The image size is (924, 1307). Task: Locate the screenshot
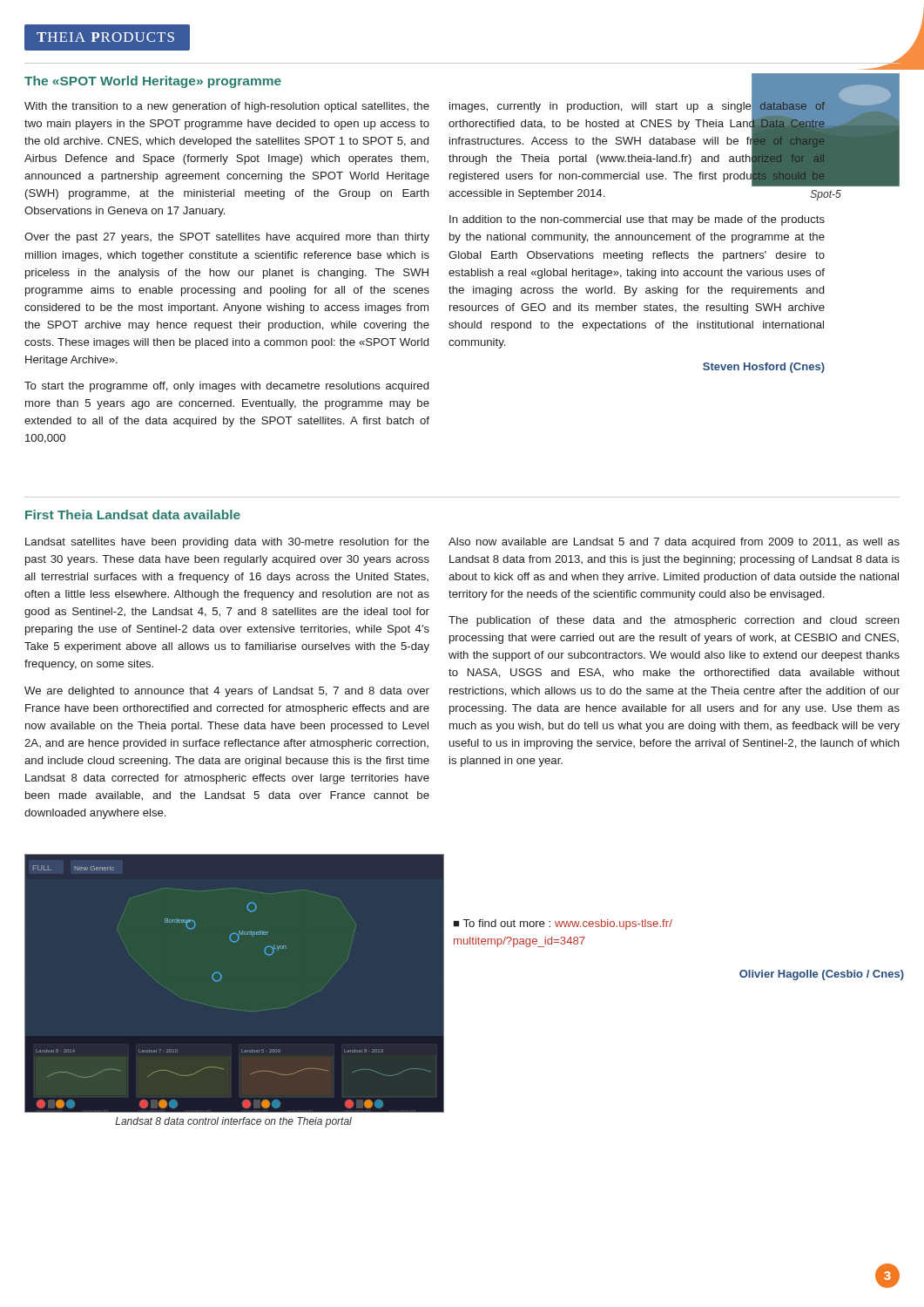(234, 983)
